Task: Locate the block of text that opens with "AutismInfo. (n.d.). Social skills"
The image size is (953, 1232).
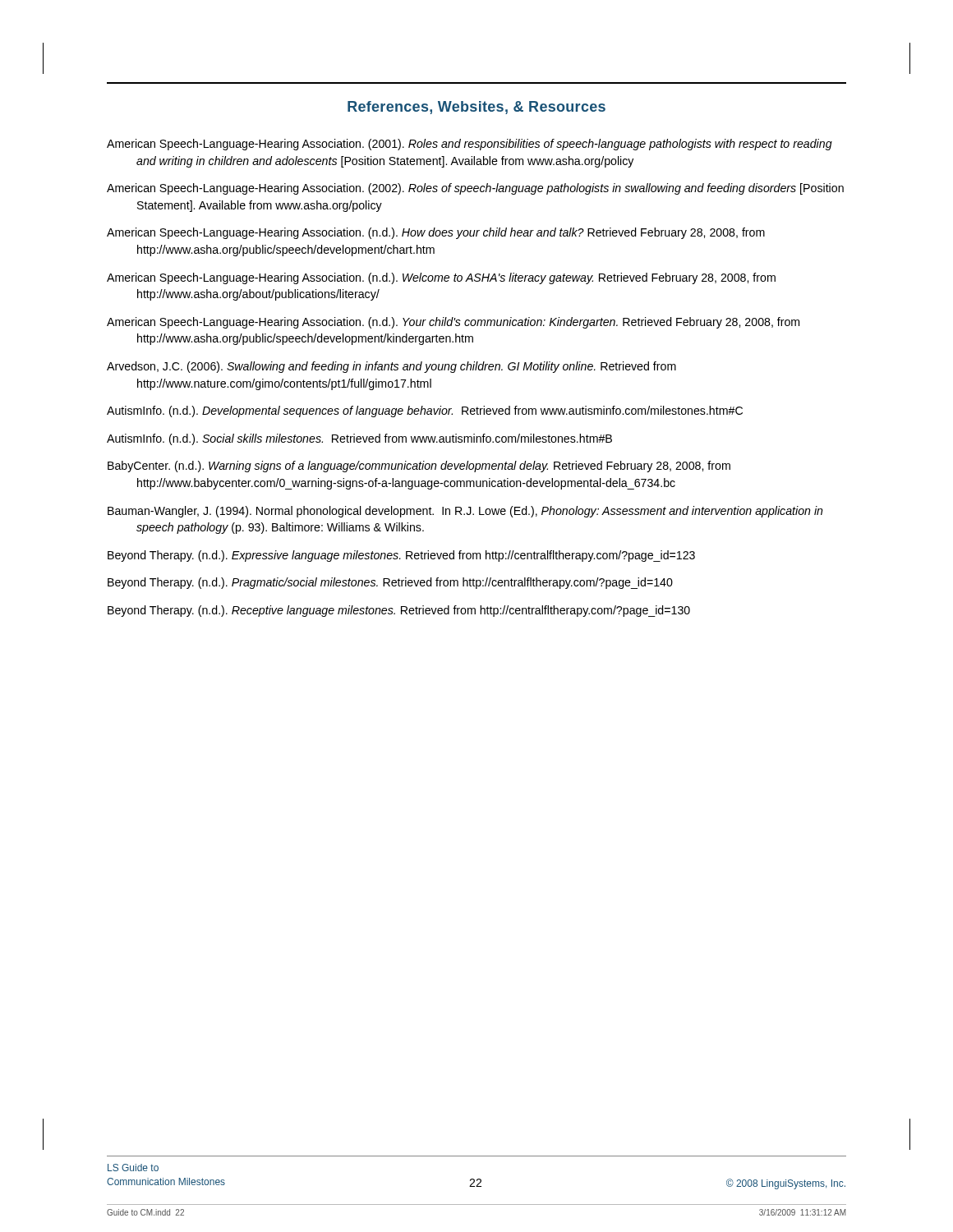Action: click(x=360, y=438)
